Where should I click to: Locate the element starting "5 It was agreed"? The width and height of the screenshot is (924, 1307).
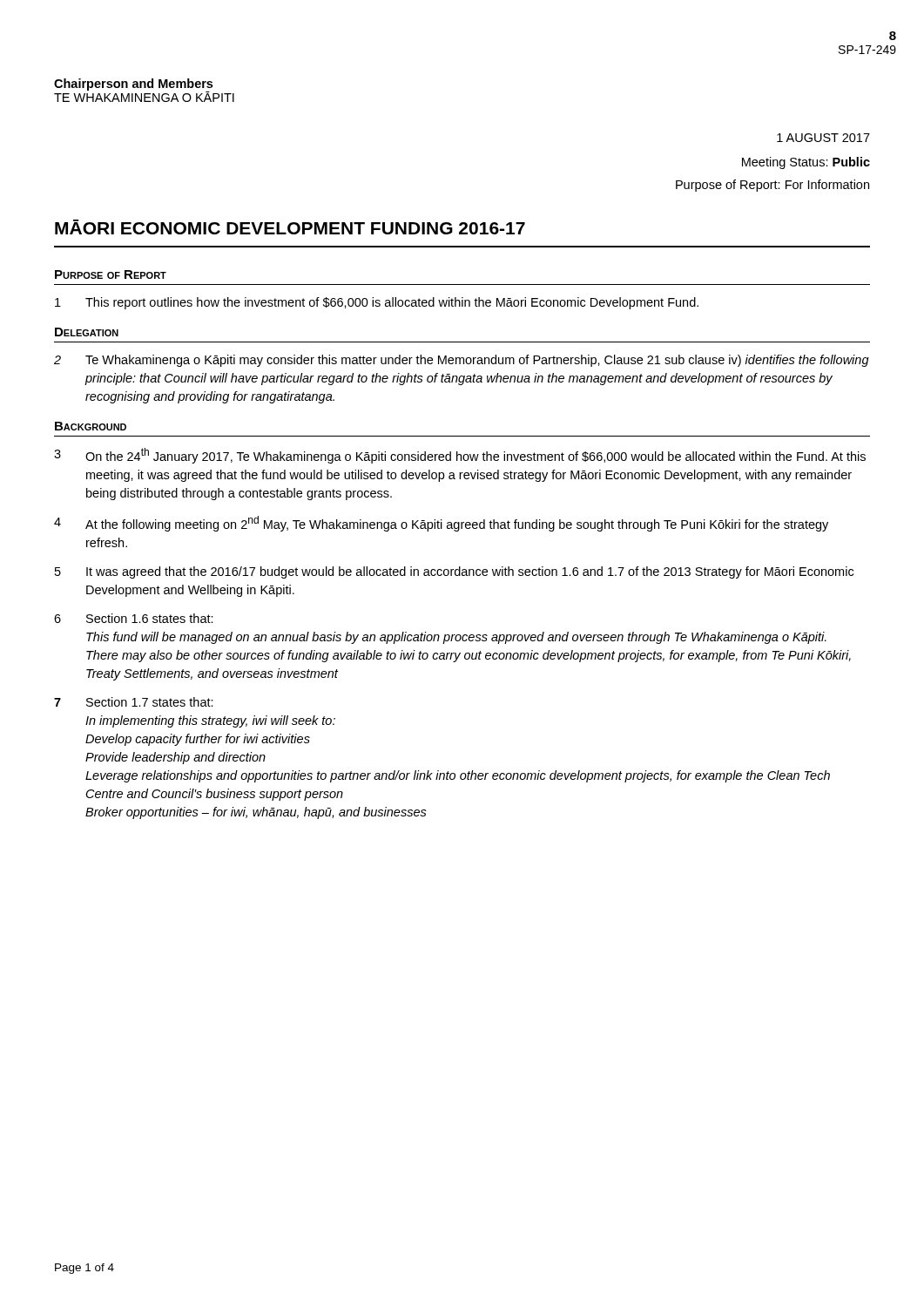click(x=462, y=581)
